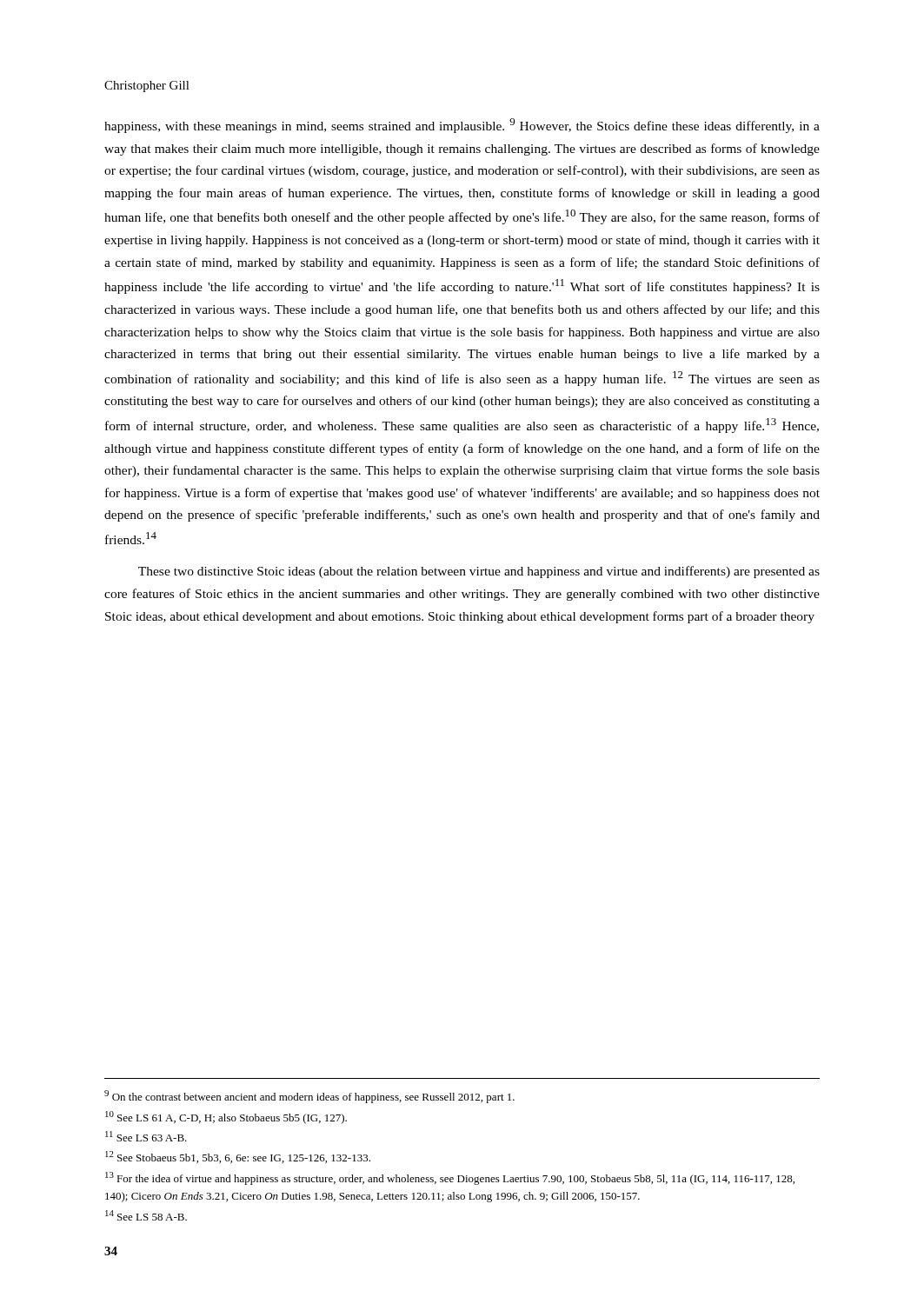924x1304 pixels.
Task: Click on the footnote that says "14 See LS 58 A-B."
Action: click(x=146, y=1215)
